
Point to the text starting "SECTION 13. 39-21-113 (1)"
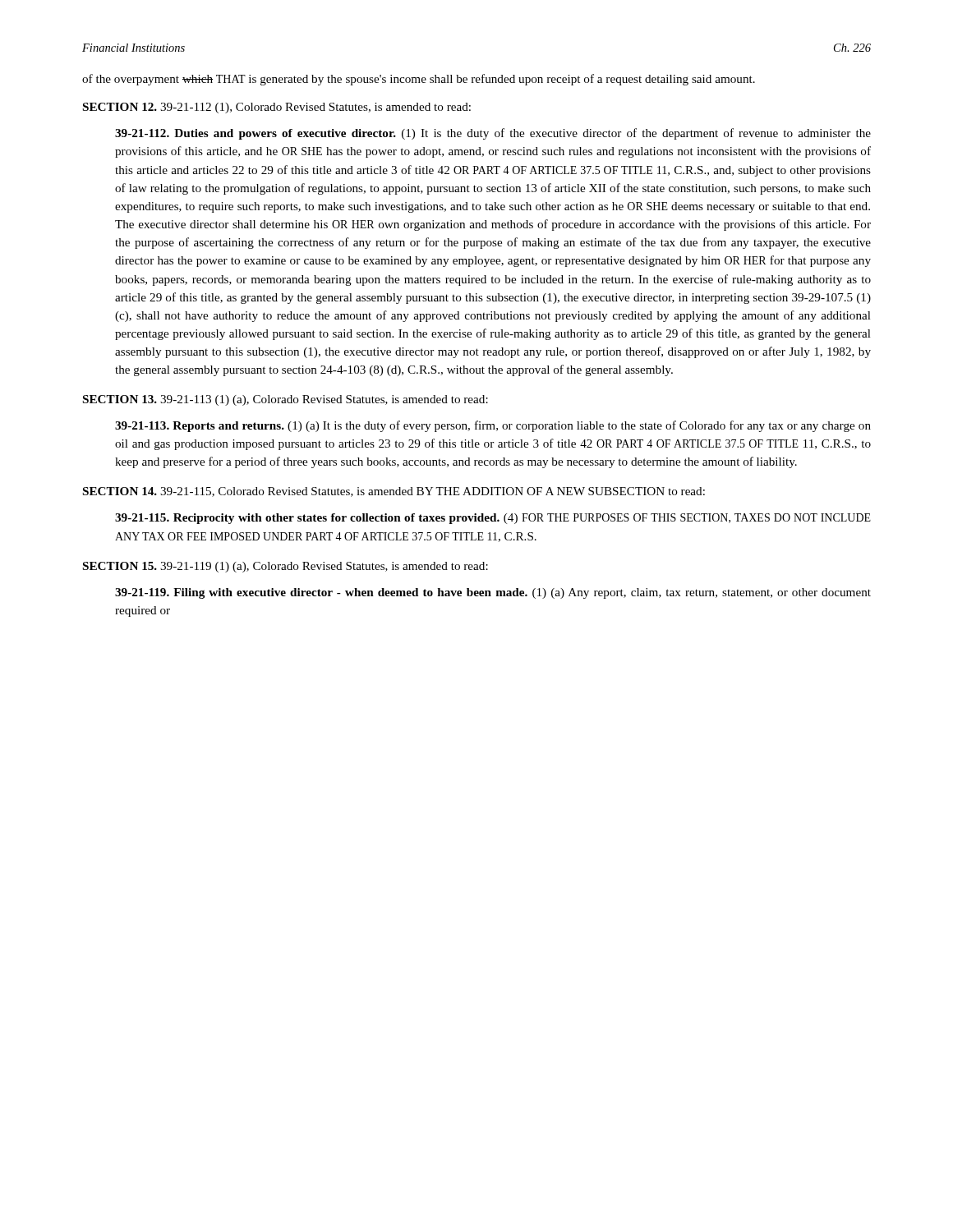coord(476,399)
